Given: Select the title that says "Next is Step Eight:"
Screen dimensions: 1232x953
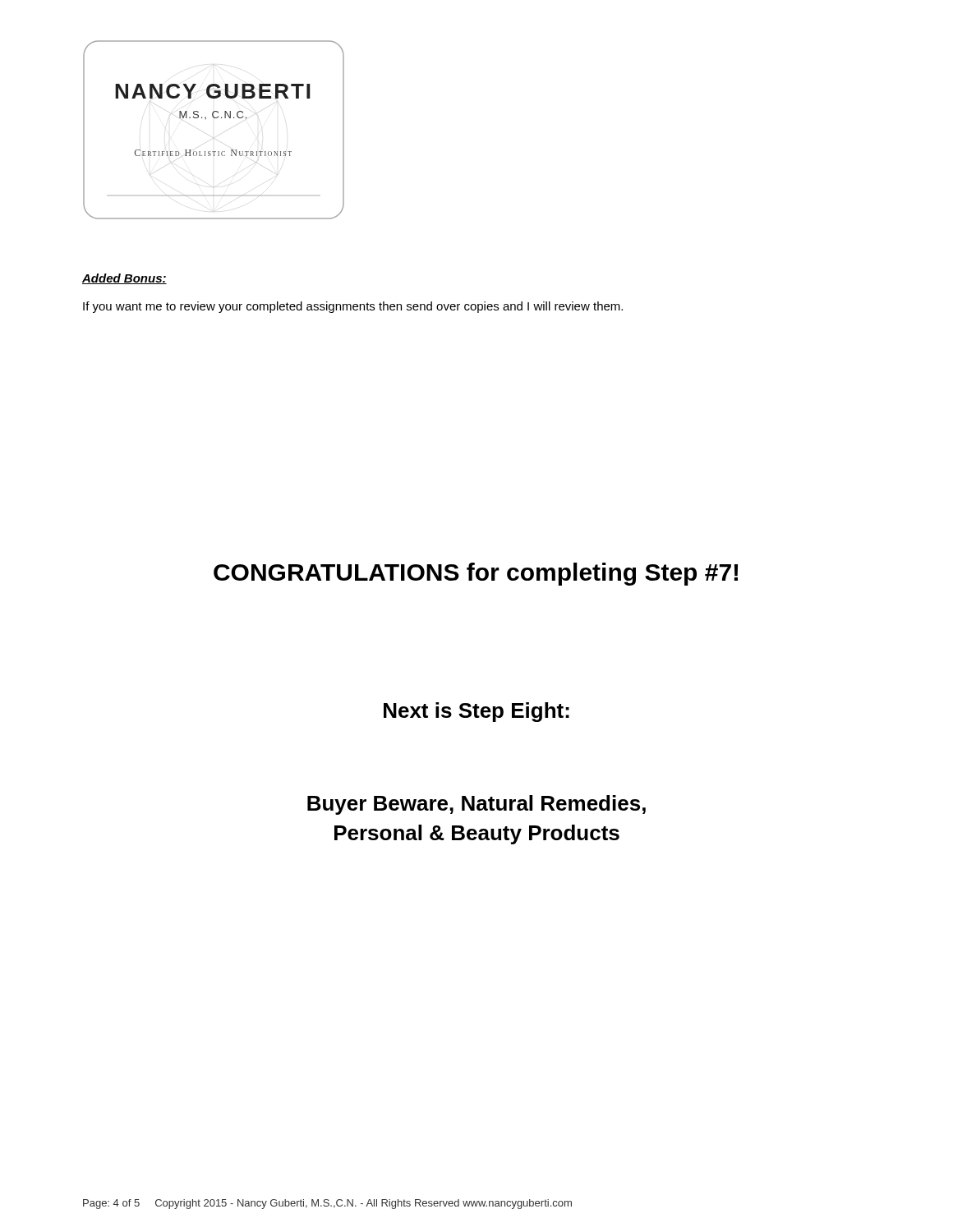Looking at the screenshot, I should (476, 710).
